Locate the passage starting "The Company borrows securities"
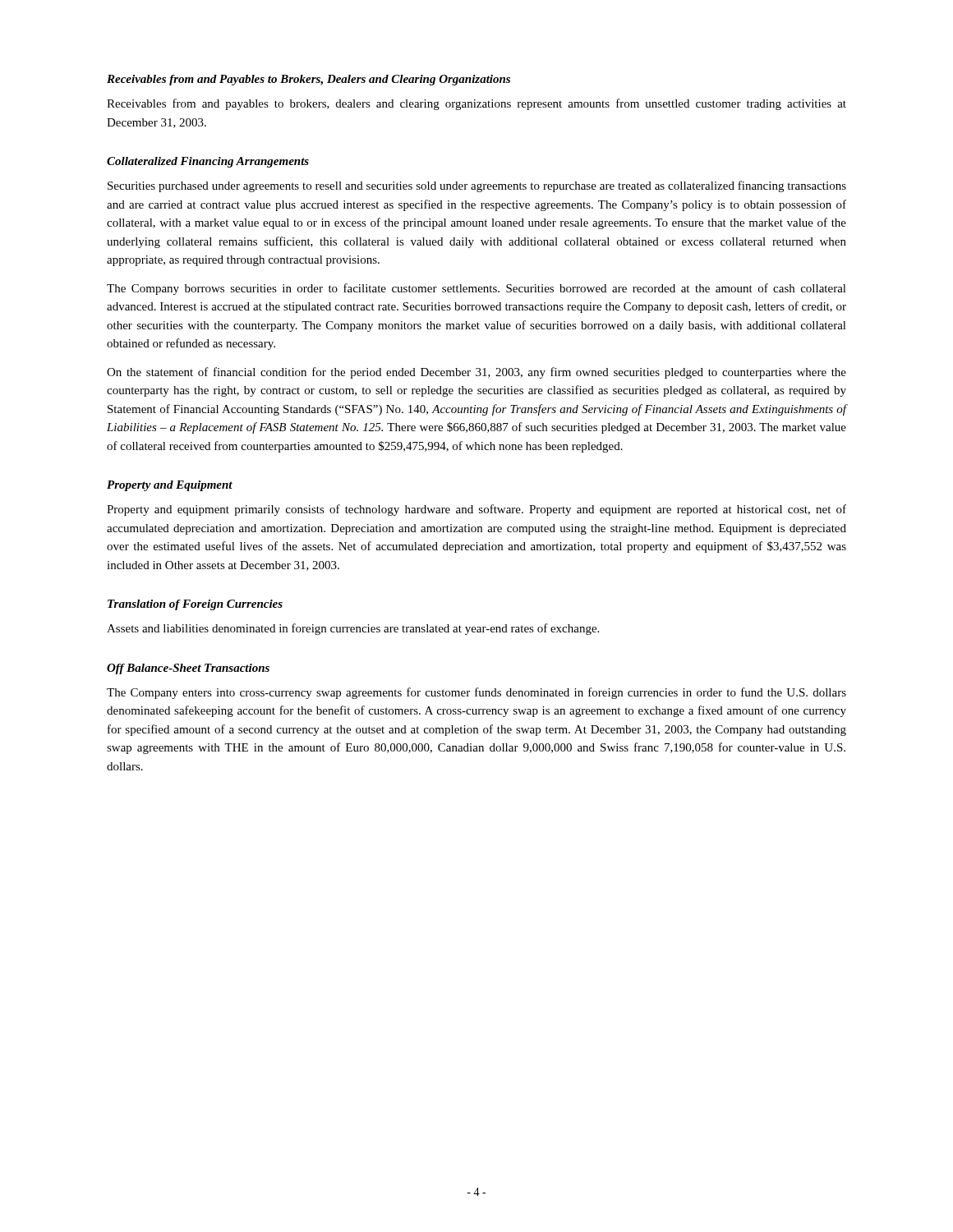This screenshot has width=953, height=1232. [476, 316]
